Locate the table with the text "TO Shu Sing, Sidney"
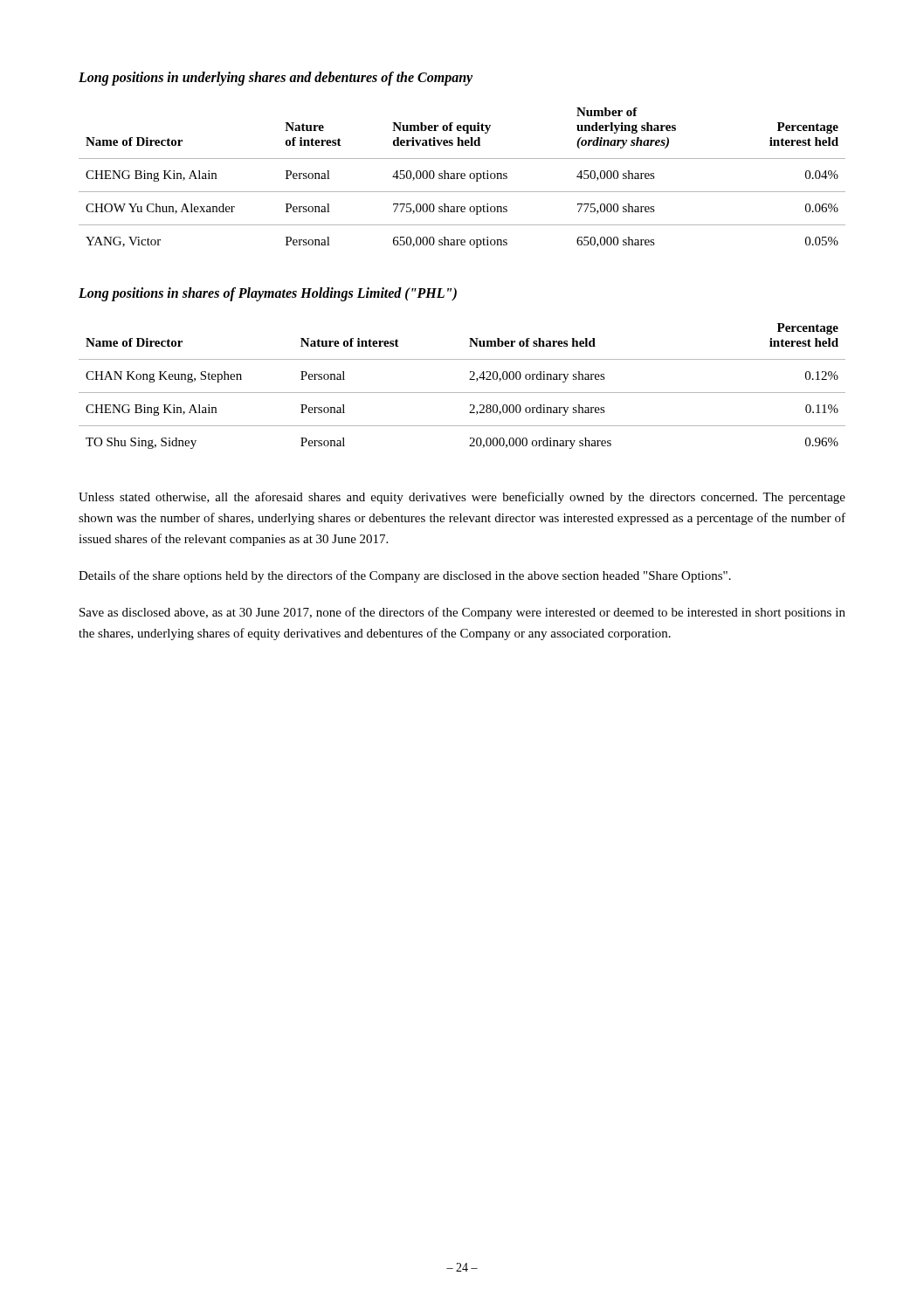 coord(462,388)
